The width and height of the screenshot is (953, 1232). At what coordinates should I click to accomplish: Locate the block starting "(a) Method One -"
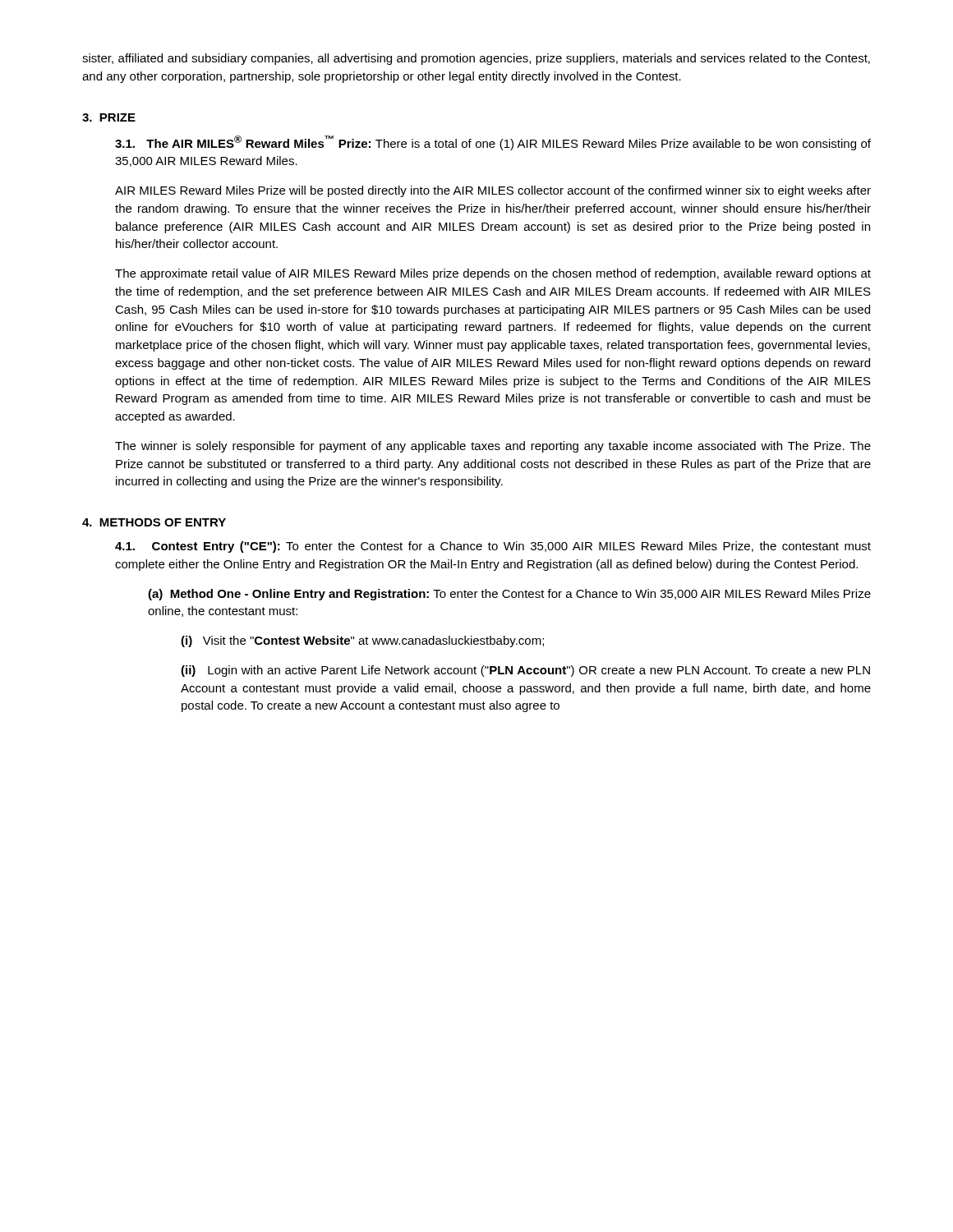tap(509, 602)
